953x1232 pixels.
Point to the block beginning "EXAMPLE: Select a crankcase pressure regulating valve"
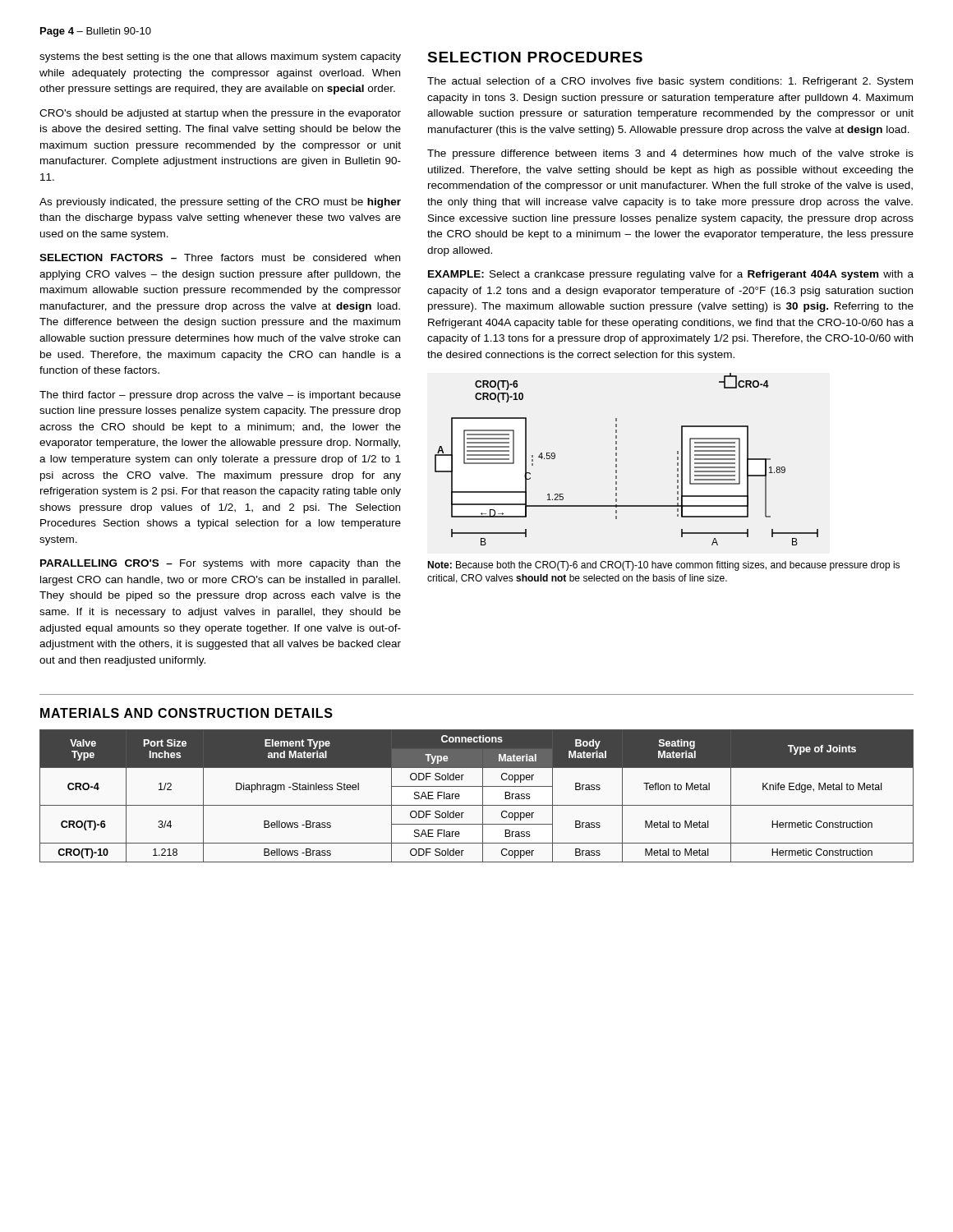[670, 314]
